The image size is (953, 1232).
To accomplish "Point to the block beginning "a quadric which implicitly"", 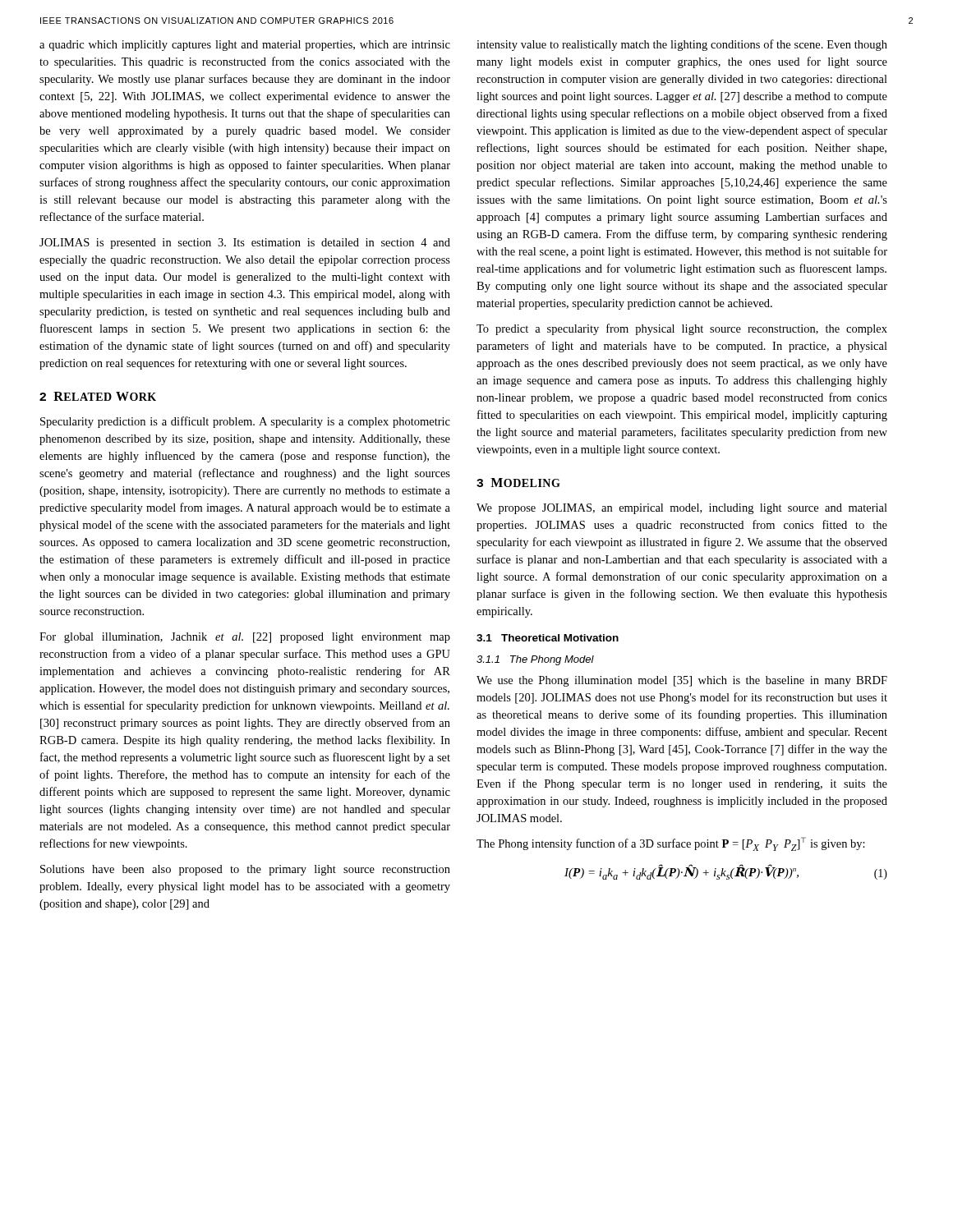I will pyautogui.click(x=245, y=131).
